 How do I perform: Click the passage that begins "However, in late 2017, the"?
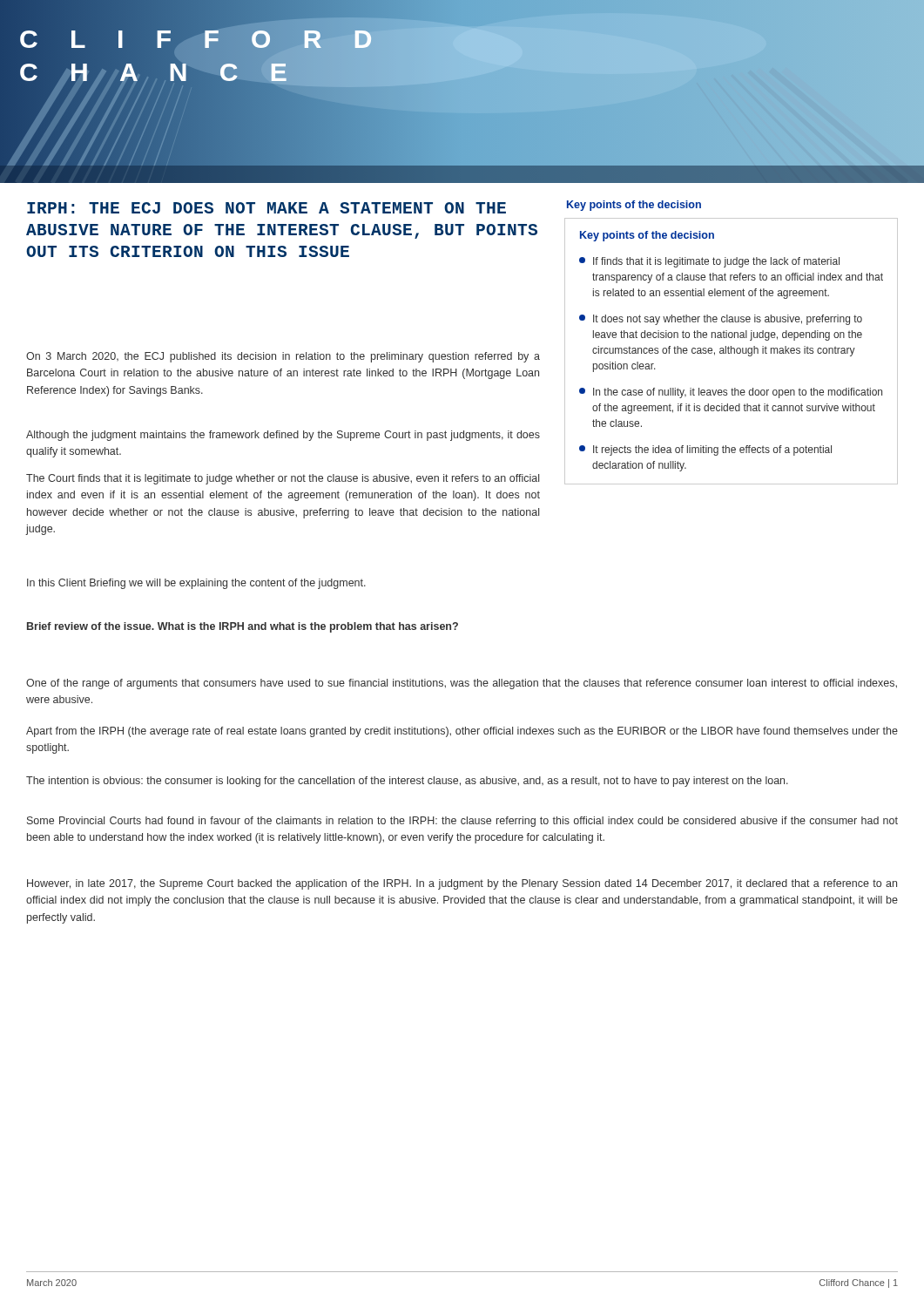pyautogui.click(x=462, y=900)
